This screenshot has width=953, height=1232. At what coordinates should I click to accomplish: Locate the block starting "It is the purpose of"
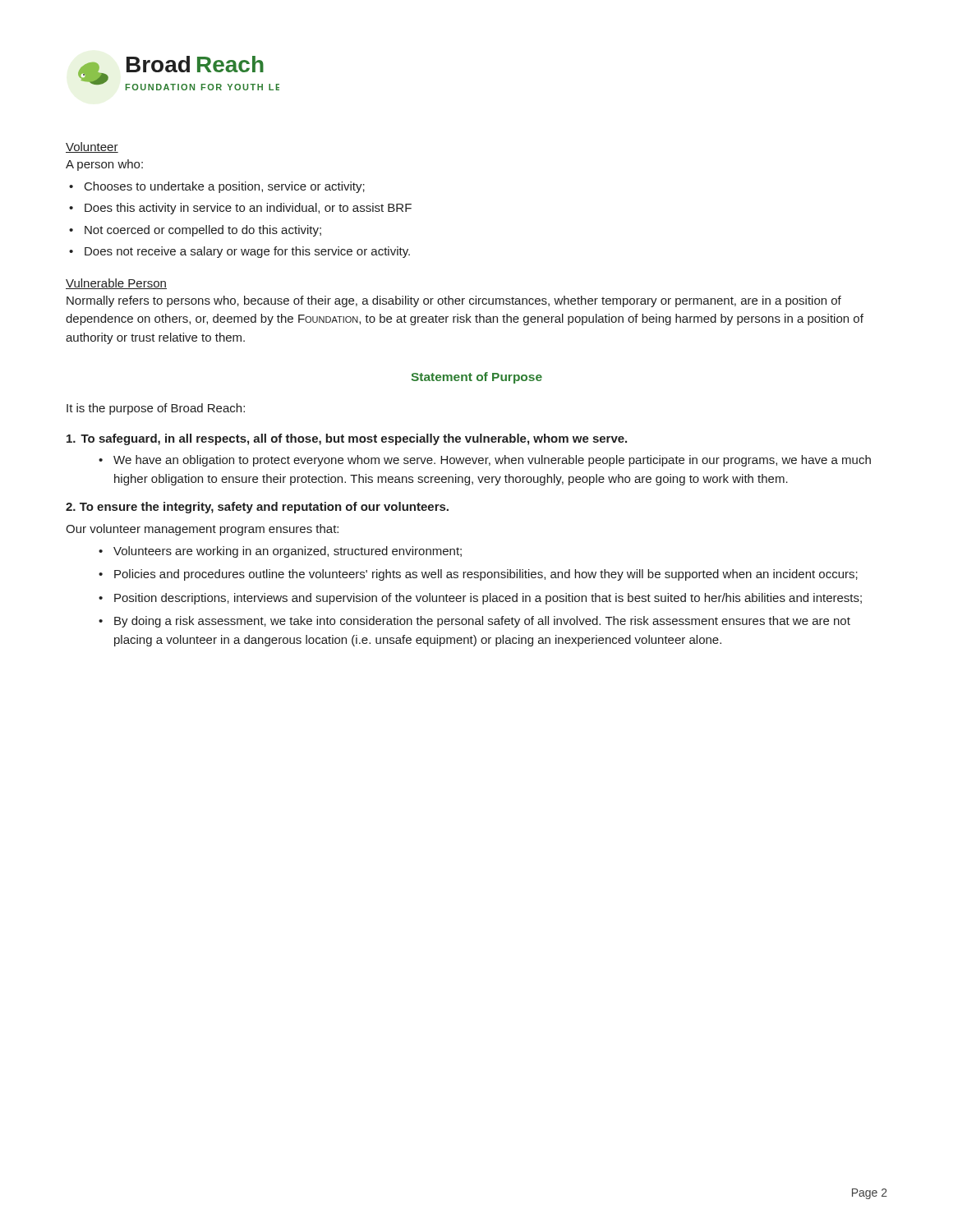coord(156,409)
